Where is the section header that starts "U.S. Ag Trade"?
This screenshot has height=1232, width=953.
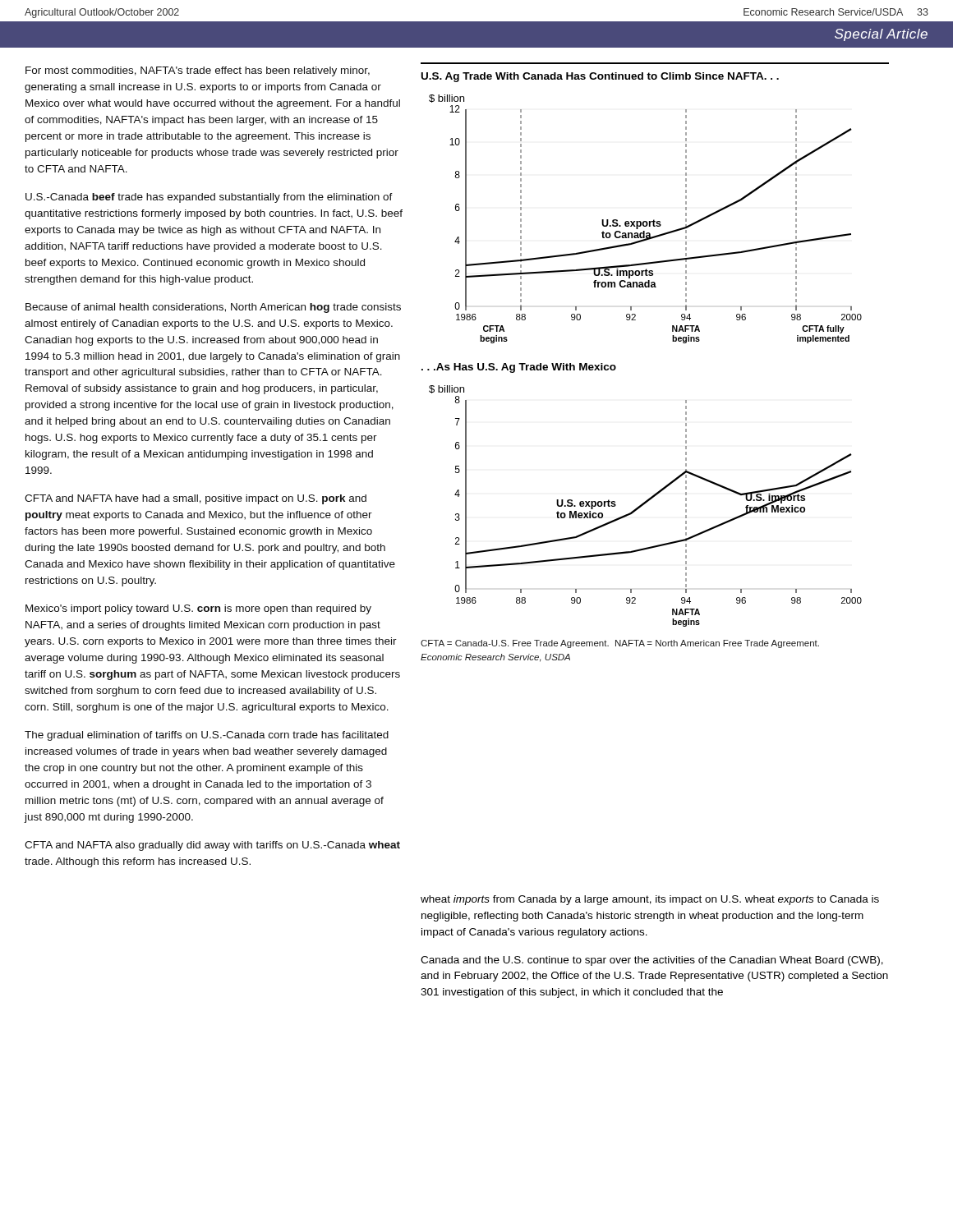[x=600, y=76]
